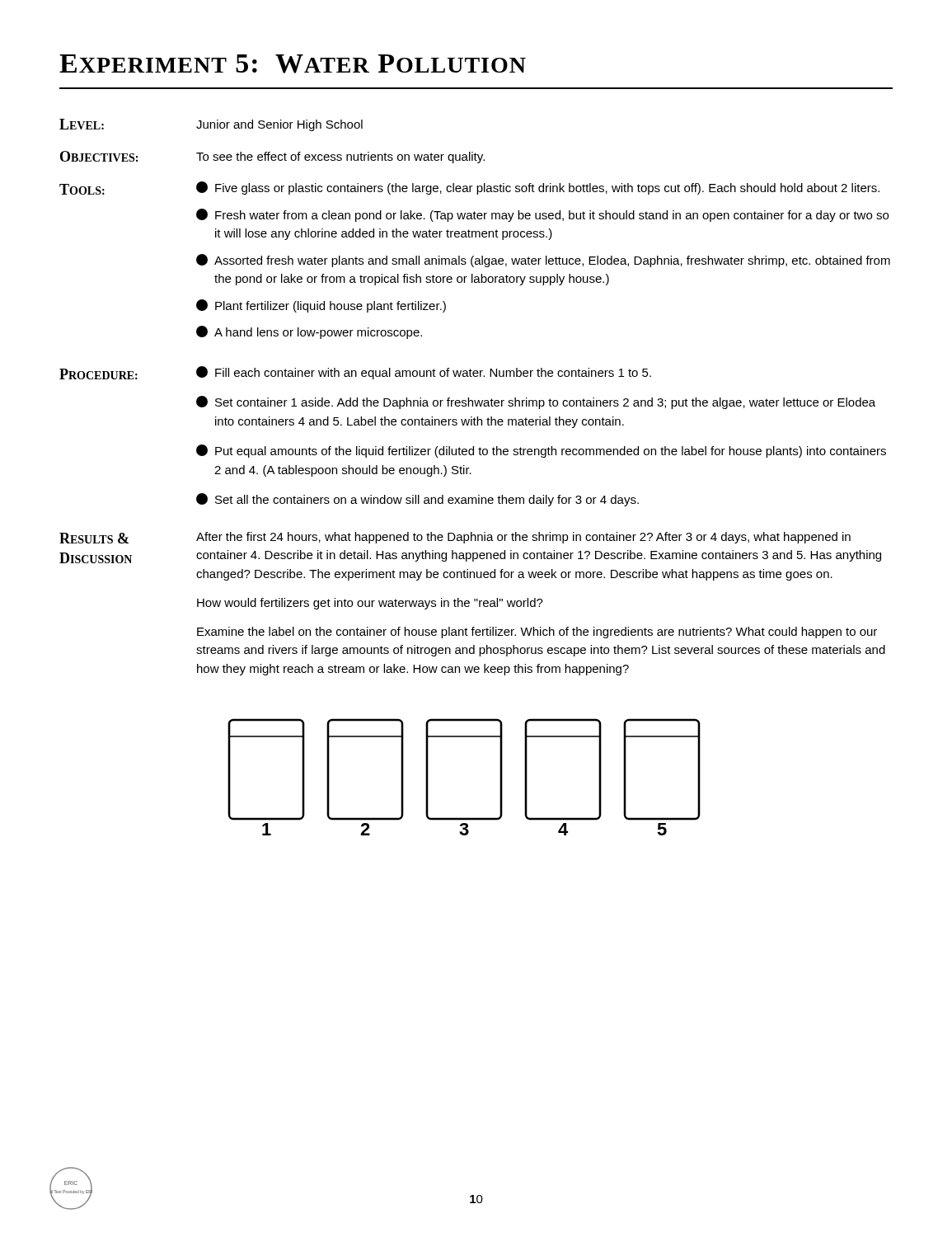Select the block starting "After the first"

(x=539, y=555)
